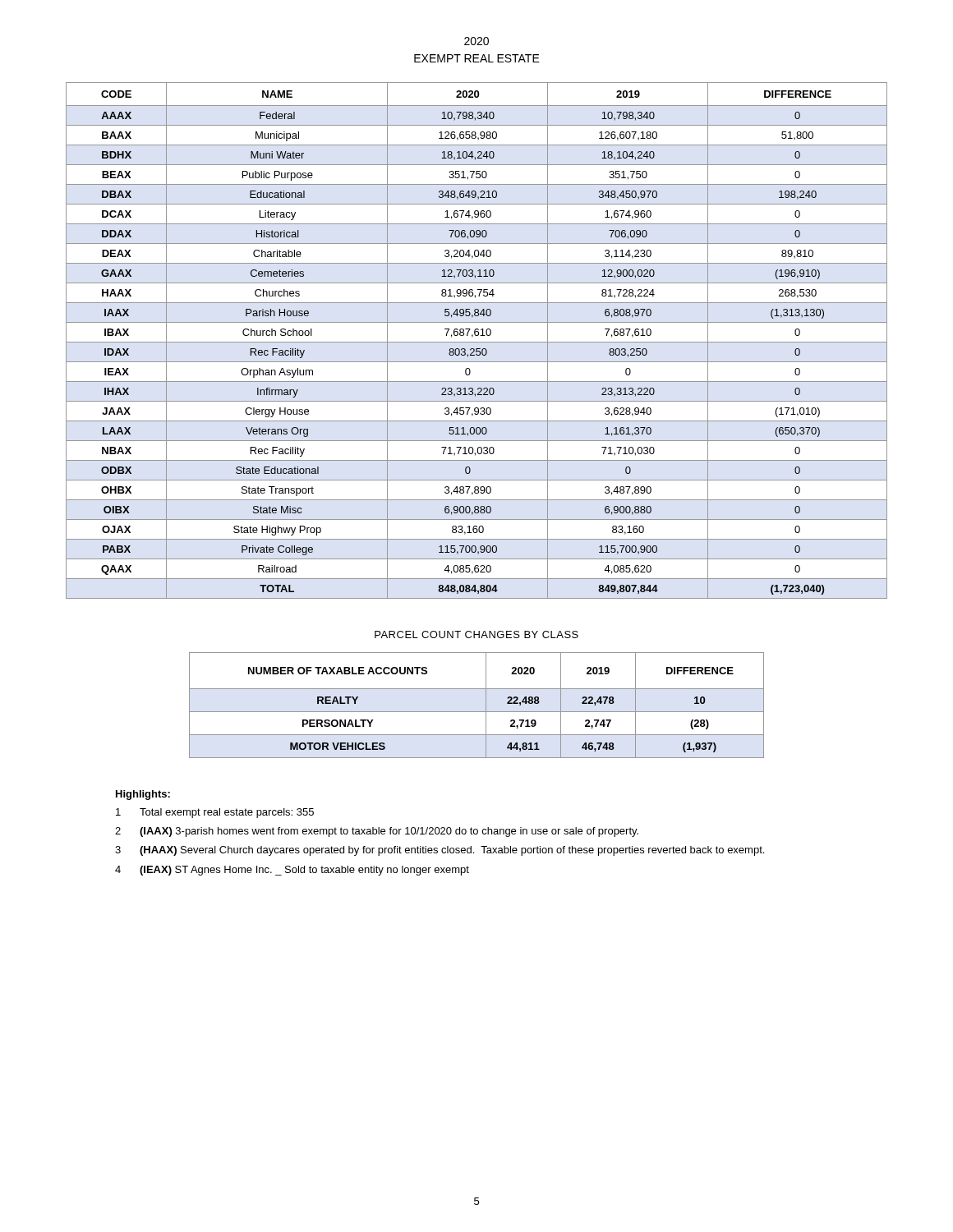Find the table that mentions "NUMBER OF TAXABLE ACCOUNTS"
Image resolution: width=953 pixels, height=1232 pixels.
point(476,705)
